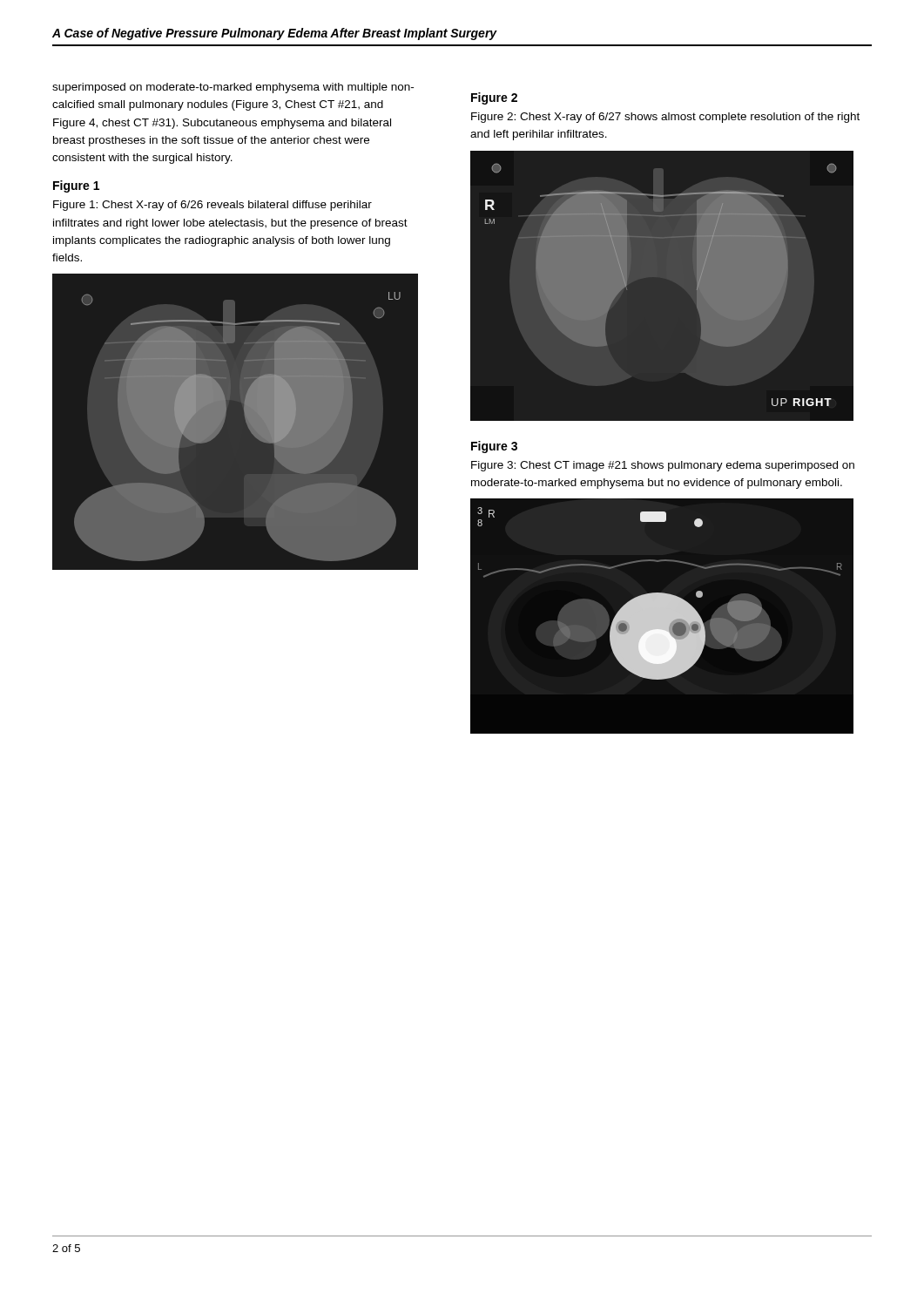This screenshot has width=924, height=1307.
Task: Click on the text block with the text "superimposed on moderate-to-marked emphysema with multiple non-calcified small"
Action: coord(233,122)
